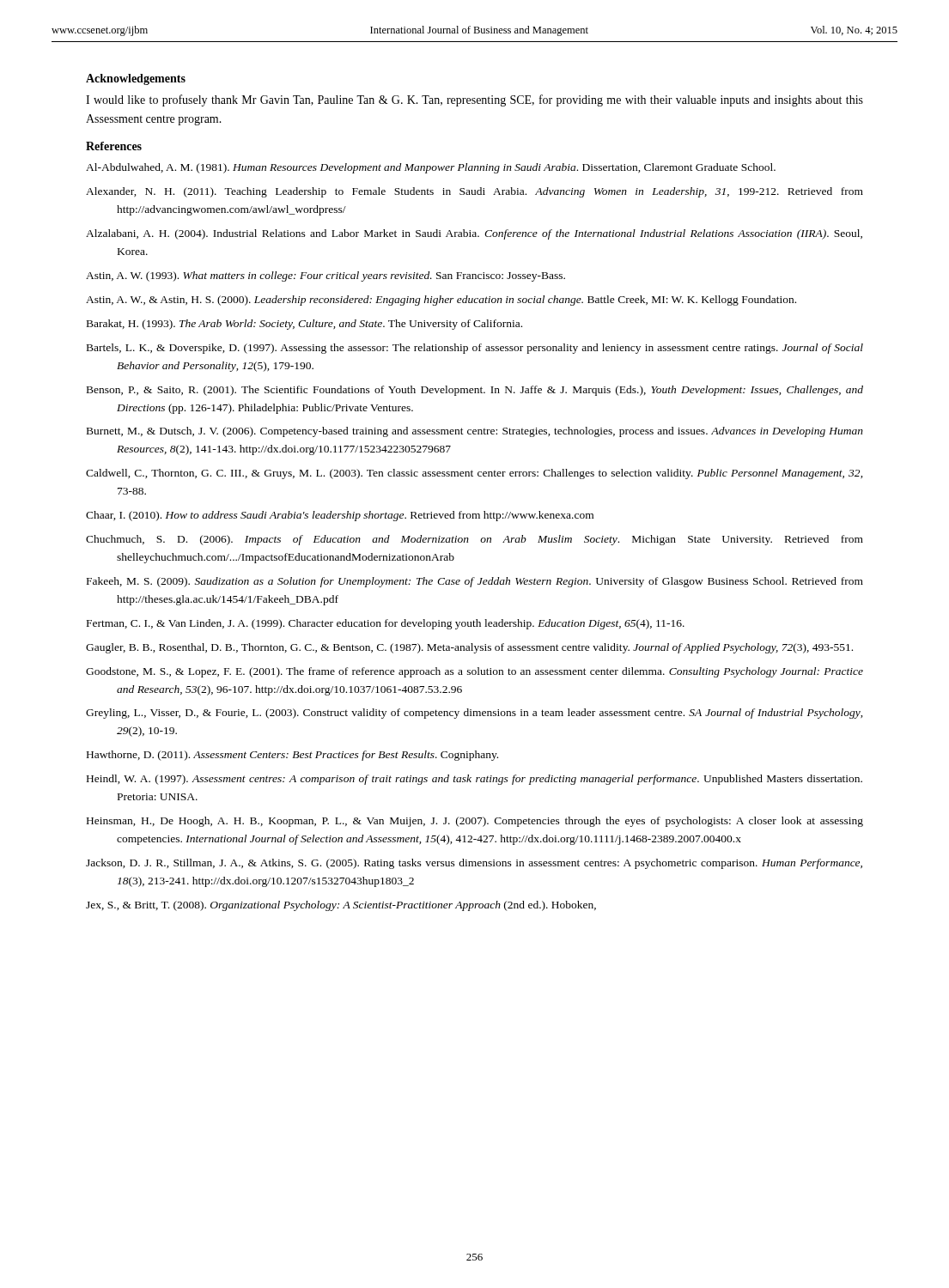Click the passage that begins "Barakat, H. (1993). The Arab"

click(x=305, y=323)
